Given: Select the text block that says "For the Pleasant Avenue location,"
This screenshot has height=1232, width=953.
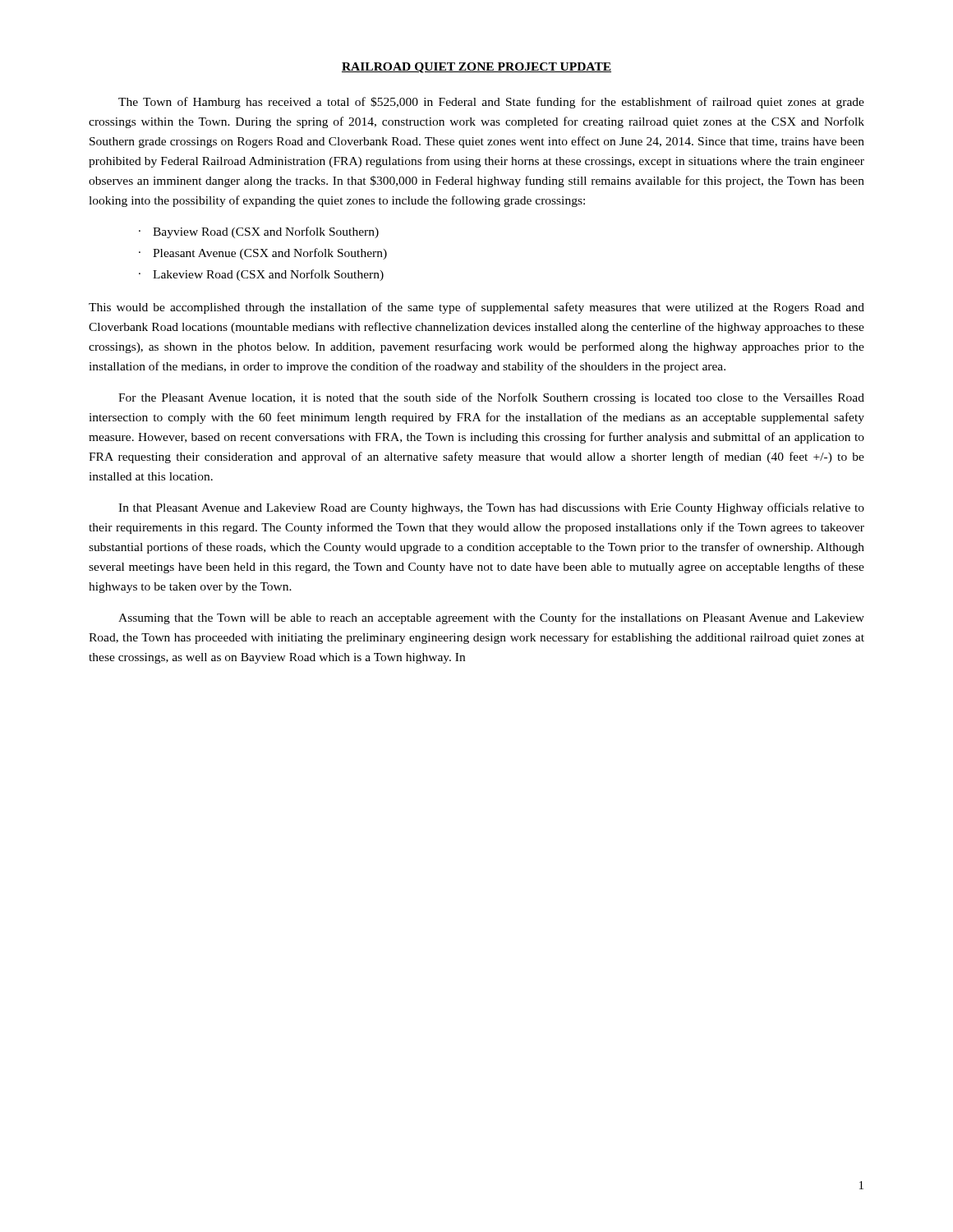Looking at the screenshot, I should click(x=476, y=437).
